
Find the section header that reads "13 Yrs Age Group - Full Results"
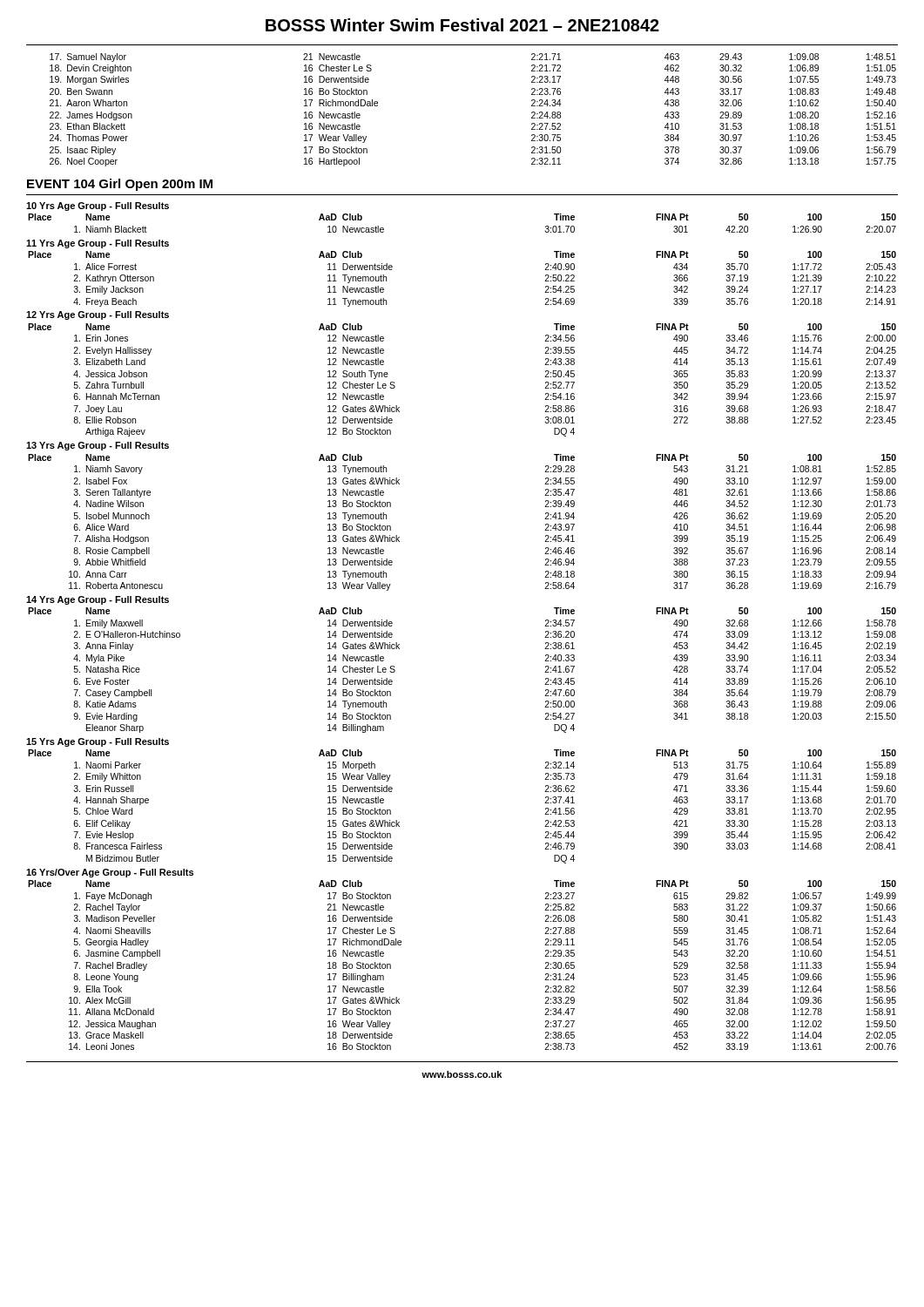pyautogui.click(x=98, y=445)
